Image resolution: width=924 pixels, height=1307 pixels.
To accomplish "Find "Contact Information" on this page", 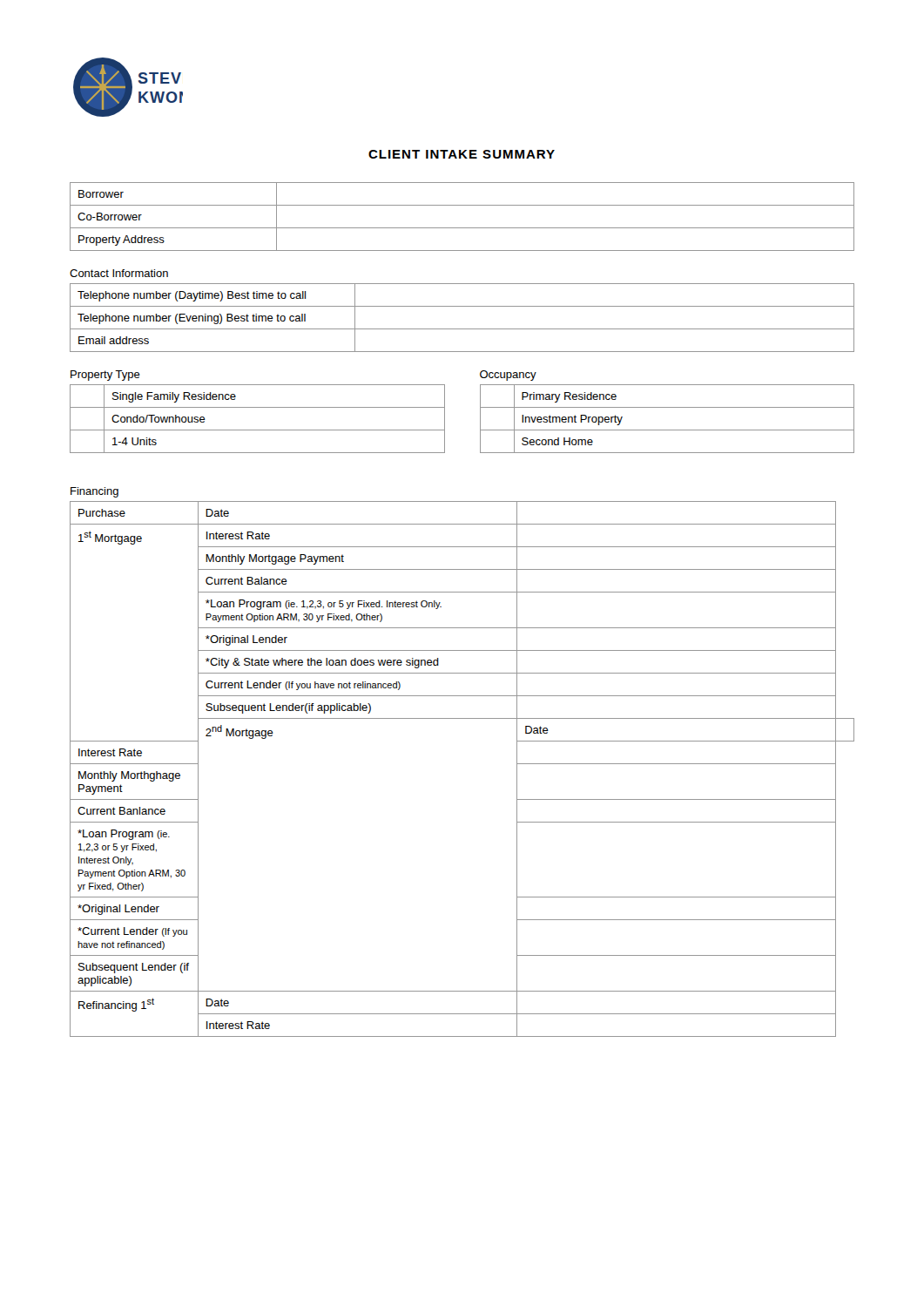I will (x=119, y=273).
